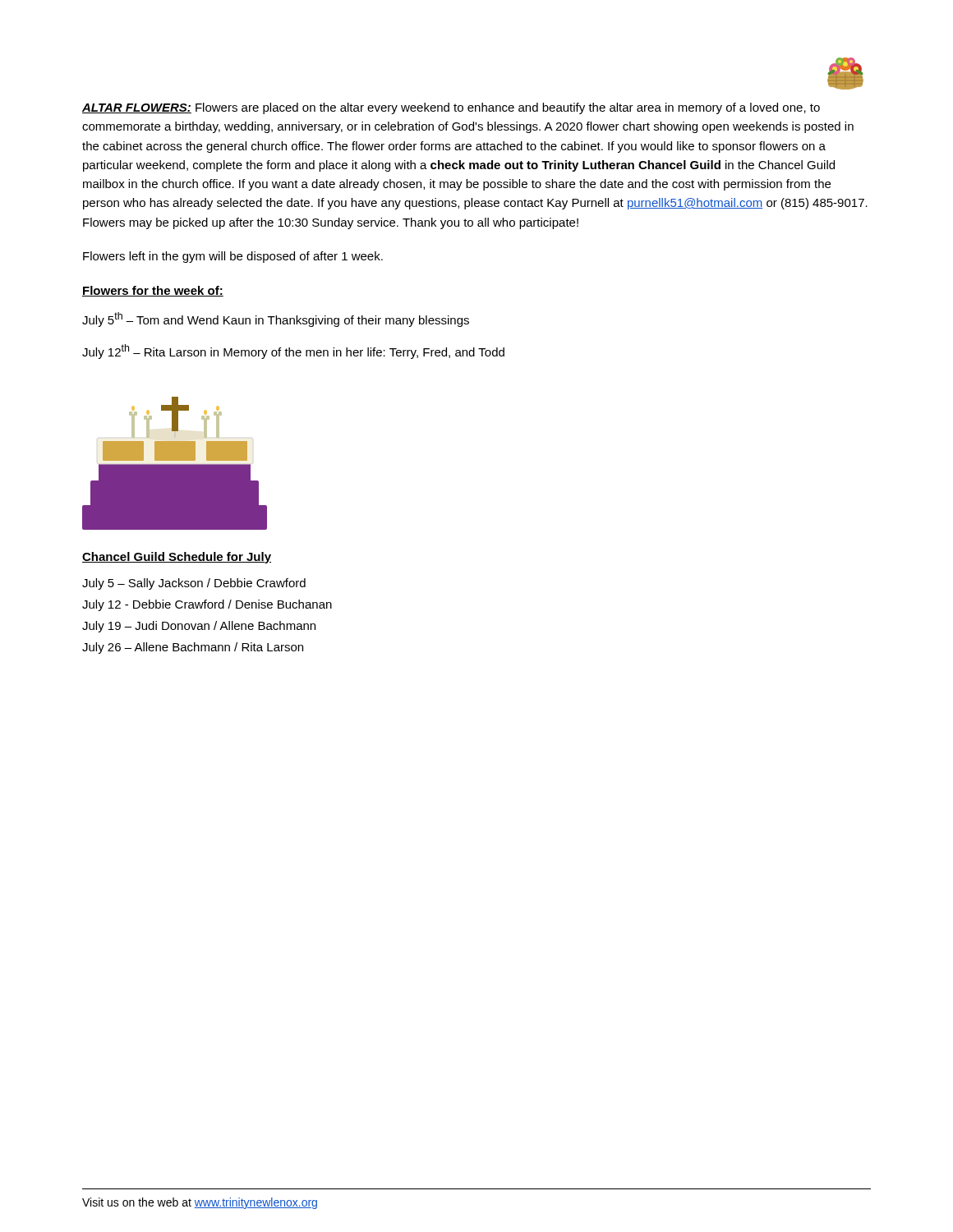
Task: Select the list item that reads "July 5 – Sally Jackson / Debbie"
Action: [194, 582]
